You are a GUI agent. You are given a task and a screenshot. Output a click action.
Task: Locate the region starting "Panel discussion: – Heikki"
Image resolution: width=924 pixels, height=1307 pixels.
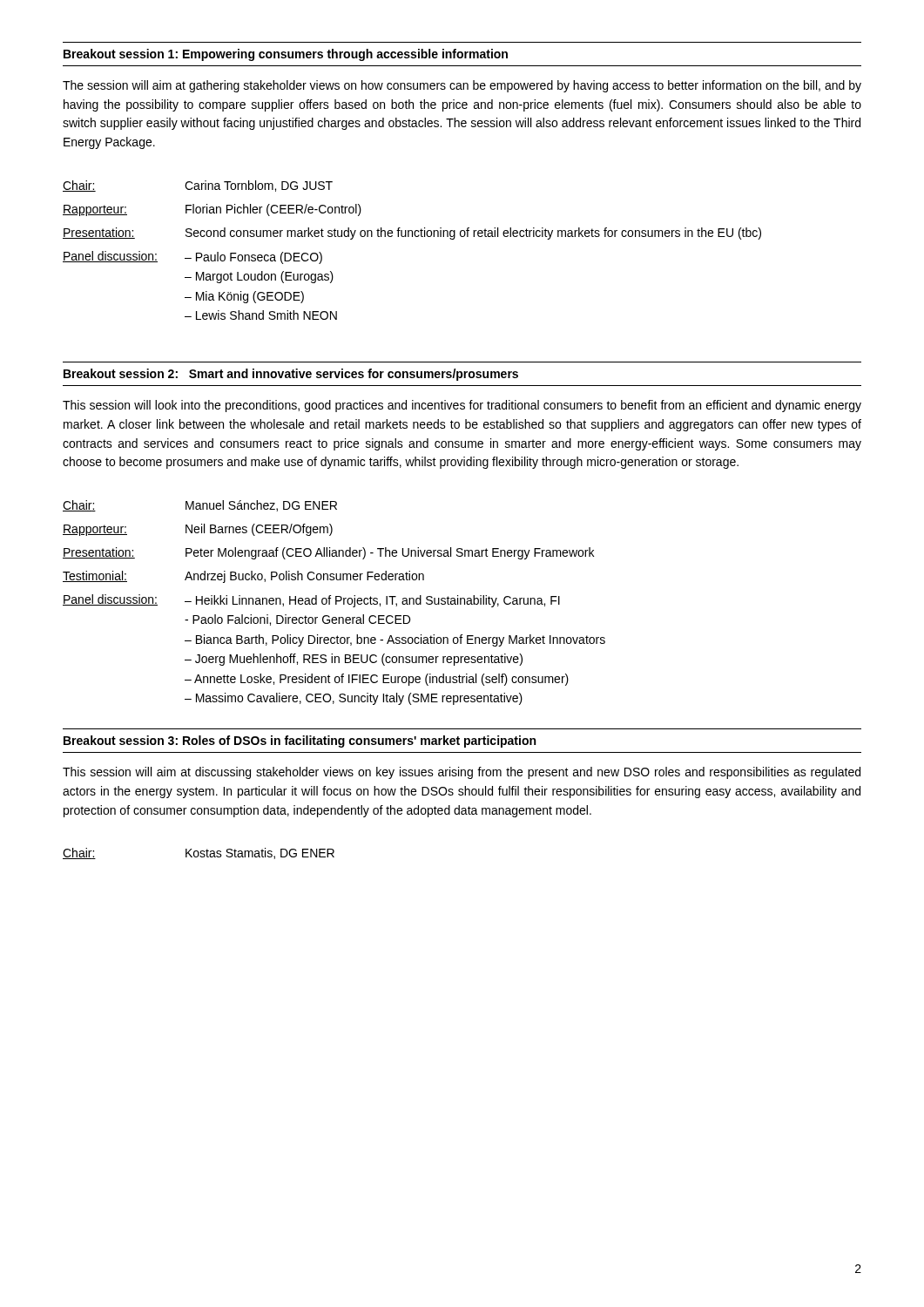[x=462, y=649]
